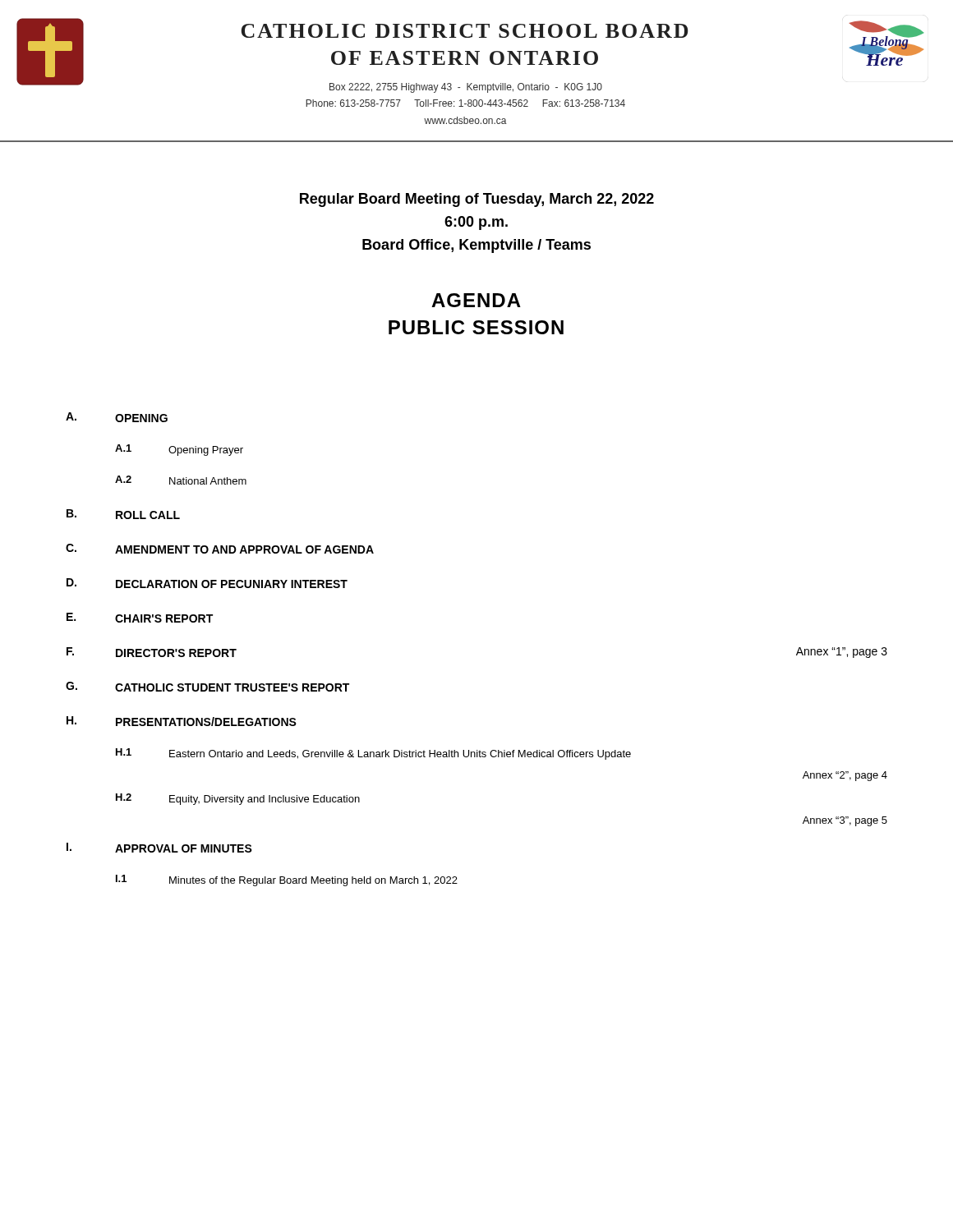This screenshot has height=1232, width=953.
Task: Navigate to the passage starting "A.1 Opening Prayer"
Action: coord(179,450)
